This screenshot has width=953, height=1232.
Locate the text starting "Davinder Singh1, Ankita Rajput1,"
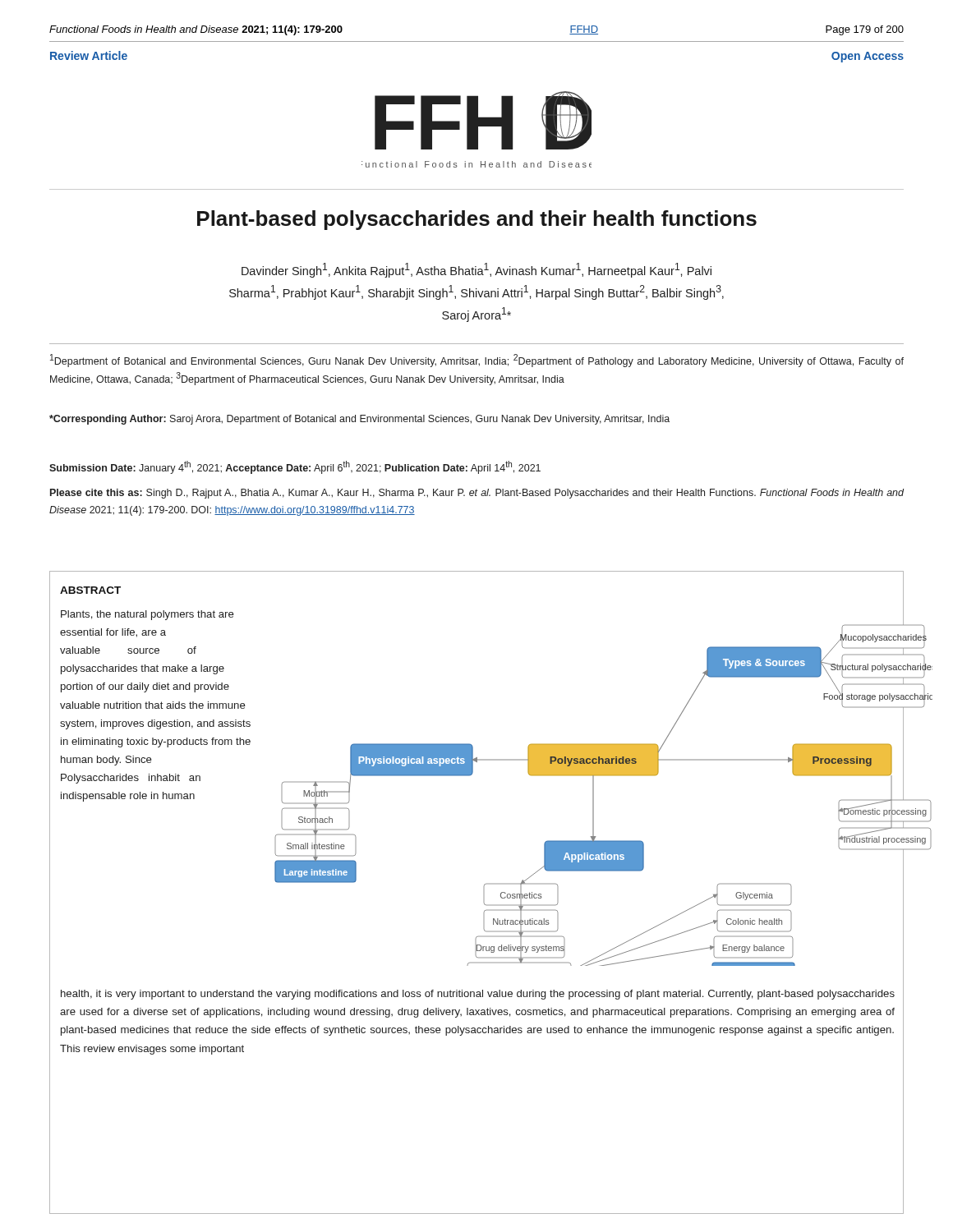tap(476, 291)
